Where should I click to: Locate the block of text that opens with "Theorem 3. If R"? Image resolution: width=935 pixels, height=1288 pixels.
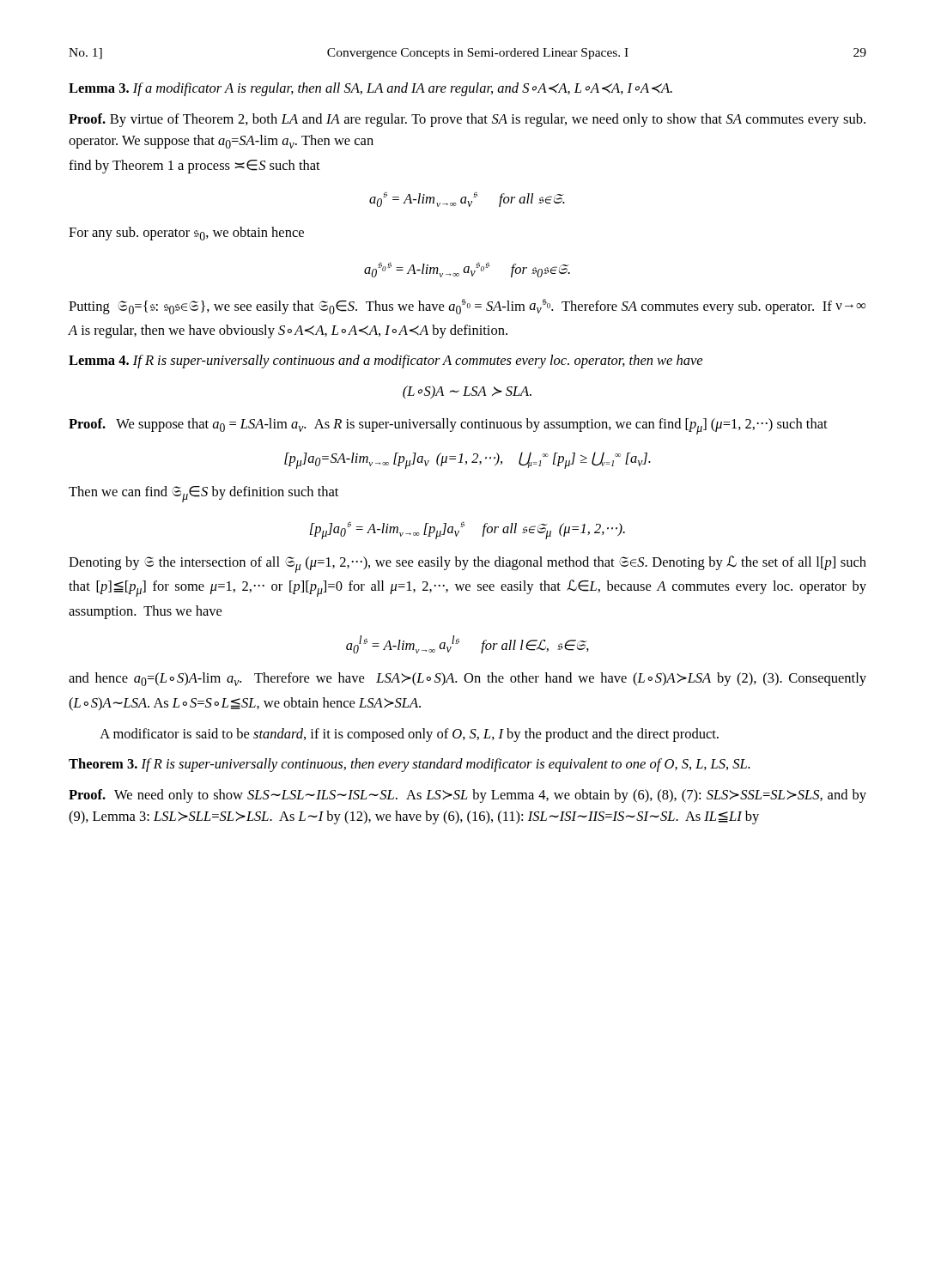(410, 764)
